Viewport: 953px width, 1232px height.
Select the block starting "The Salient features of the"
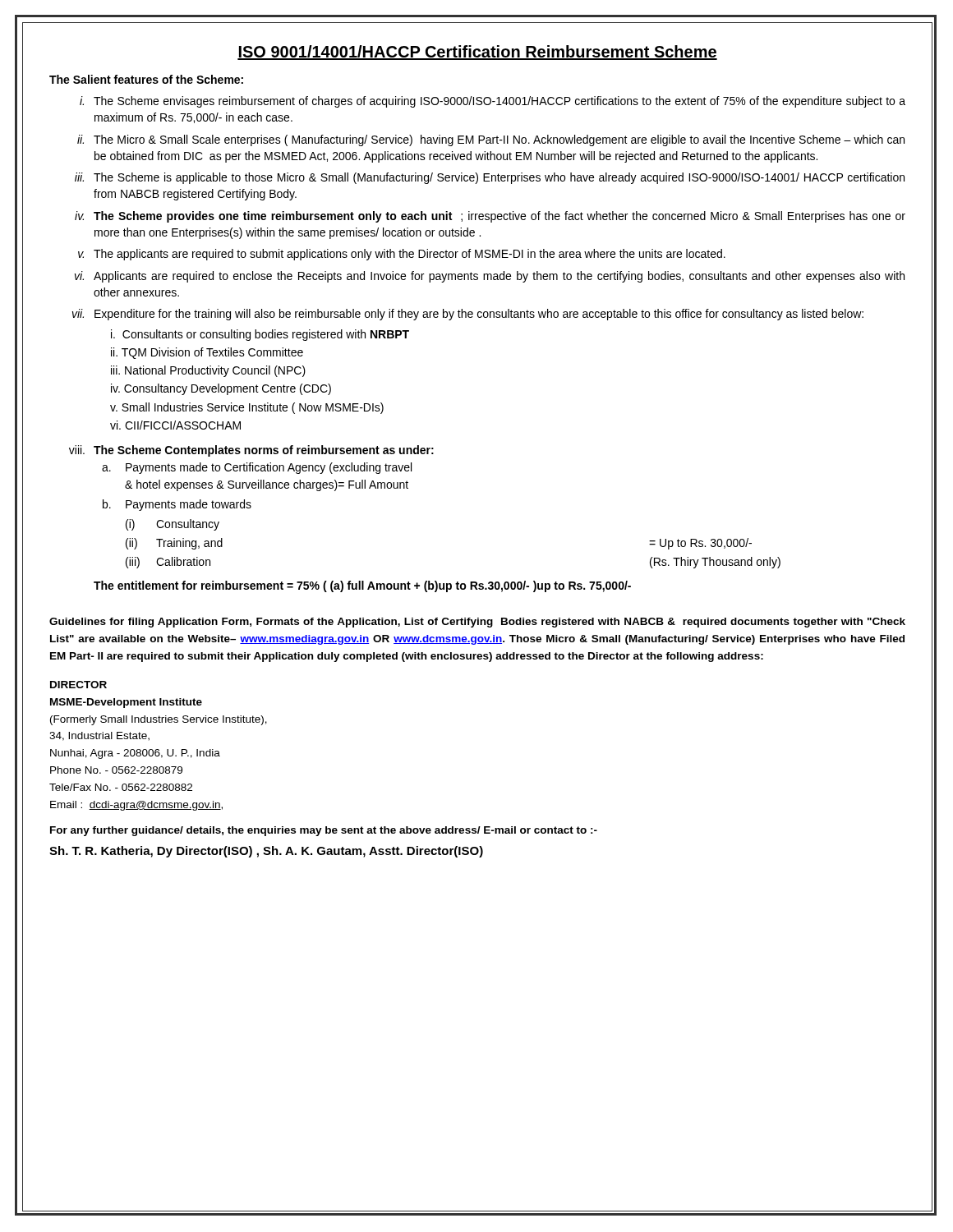pyautogui.click(x=147, y=80)
